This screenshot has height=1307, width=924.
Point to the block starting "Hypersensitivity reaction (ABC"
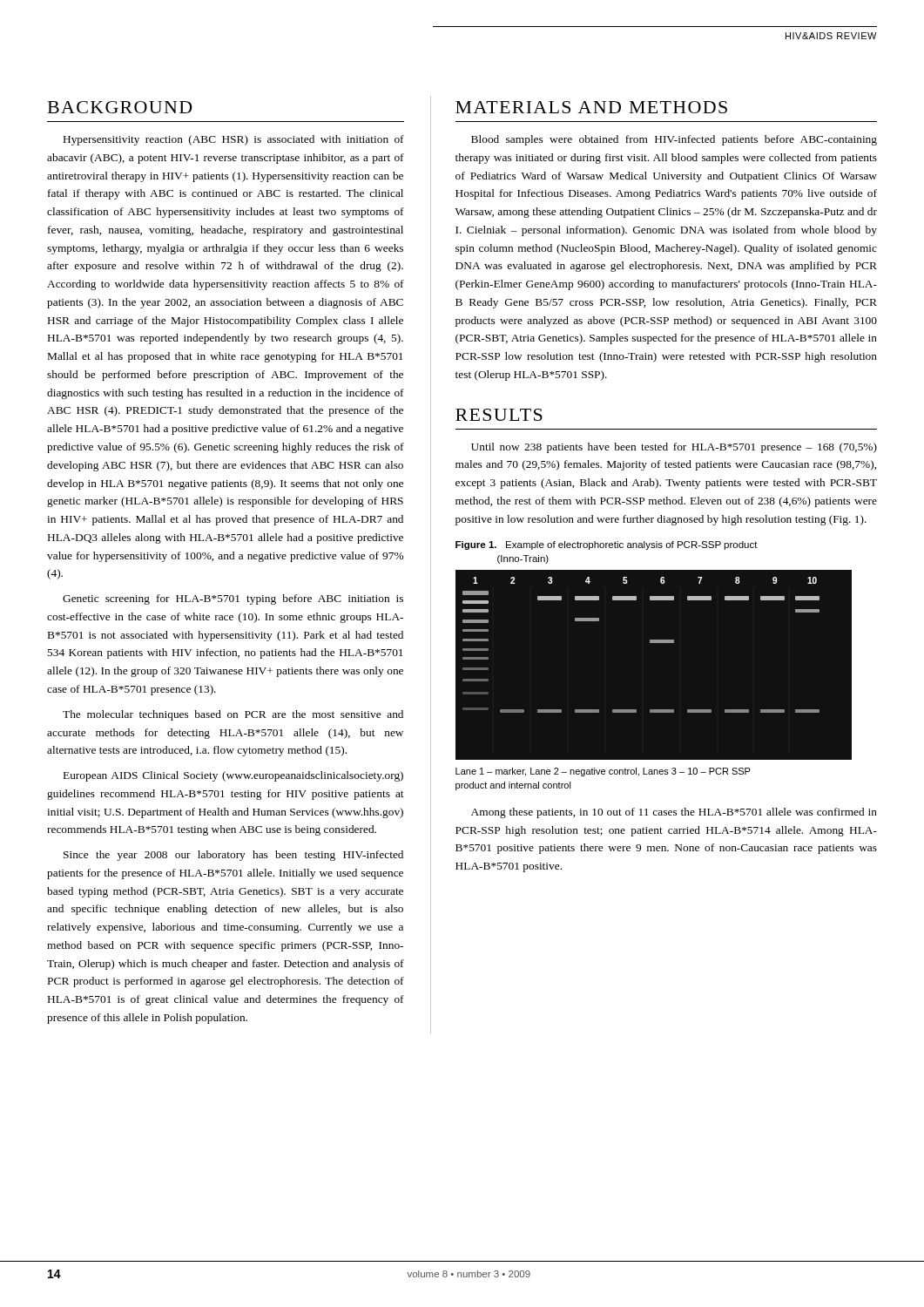tap(225, 357)
